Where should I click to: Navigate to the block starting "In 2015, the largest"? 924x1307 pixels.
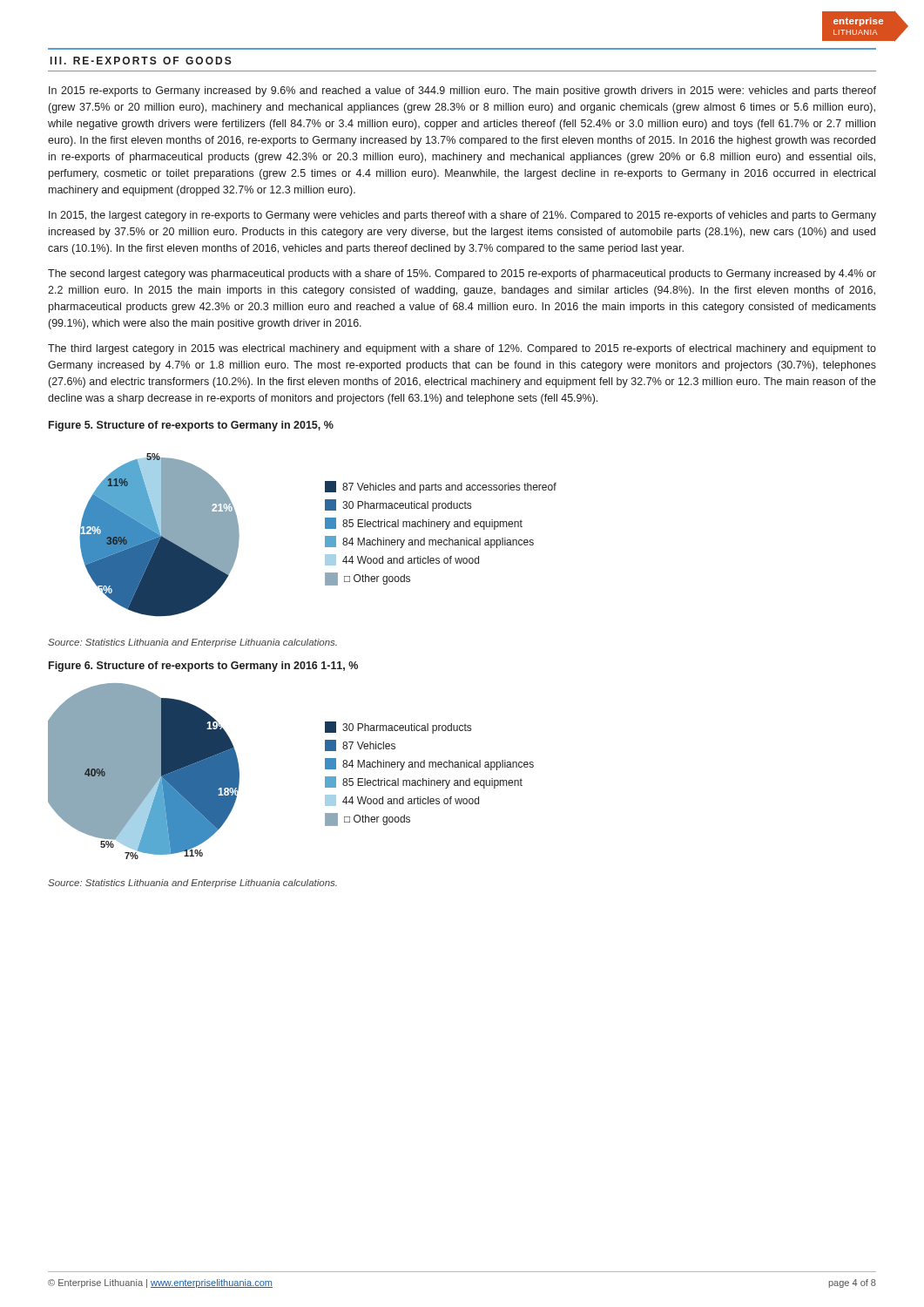pos(462,232)
